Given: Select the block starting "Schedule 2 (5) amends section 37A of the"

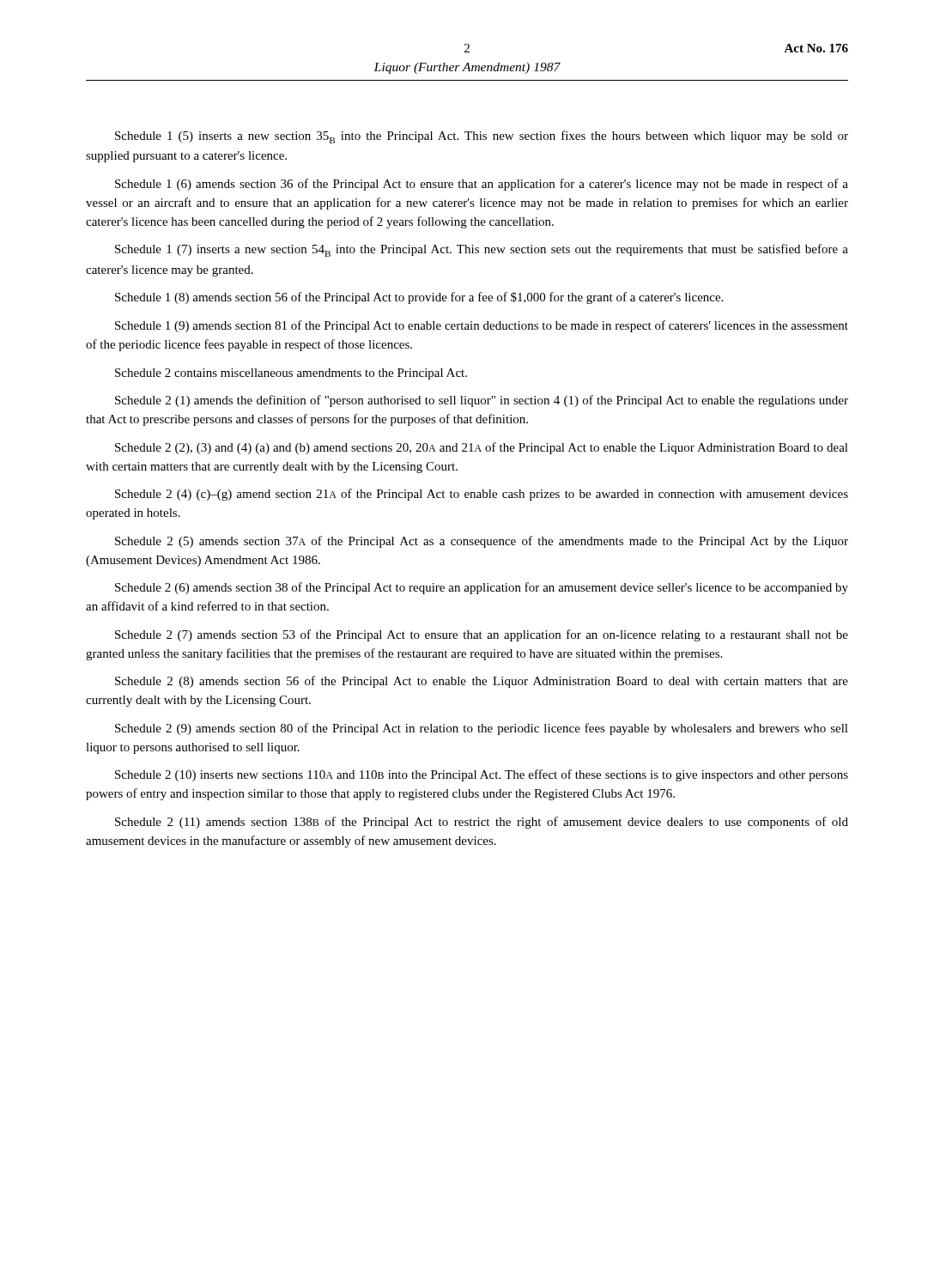Looking at the screenshot, I should 467,550.
